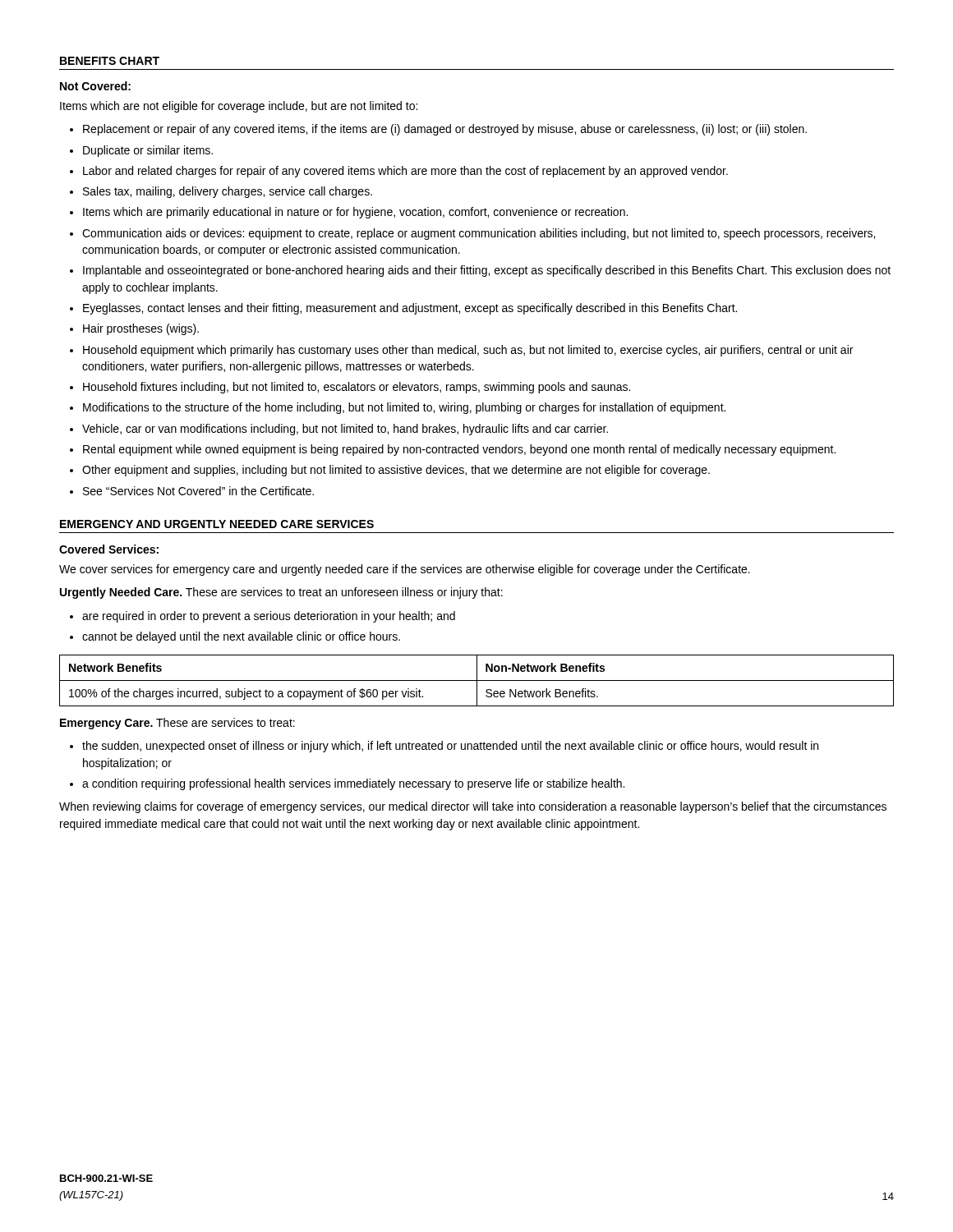Navigate to the text block starting "Communication aids or devices:"
Viewport: 953px width, 1232px height.
pos(479,241)
